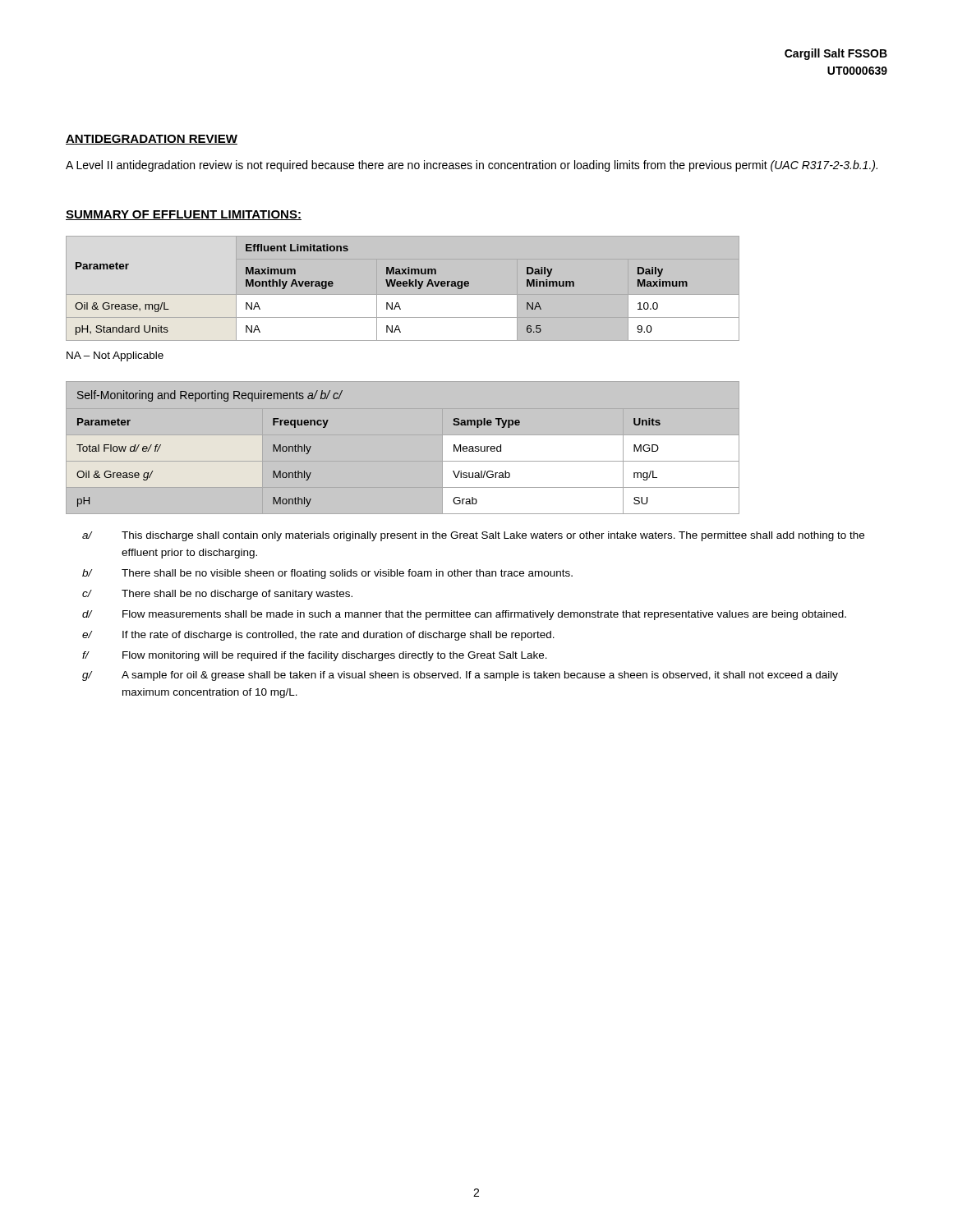Where is the passage that starts "g/ A sample for oil & grease"?
953x1232 pixels.
[x=476, y=684]
